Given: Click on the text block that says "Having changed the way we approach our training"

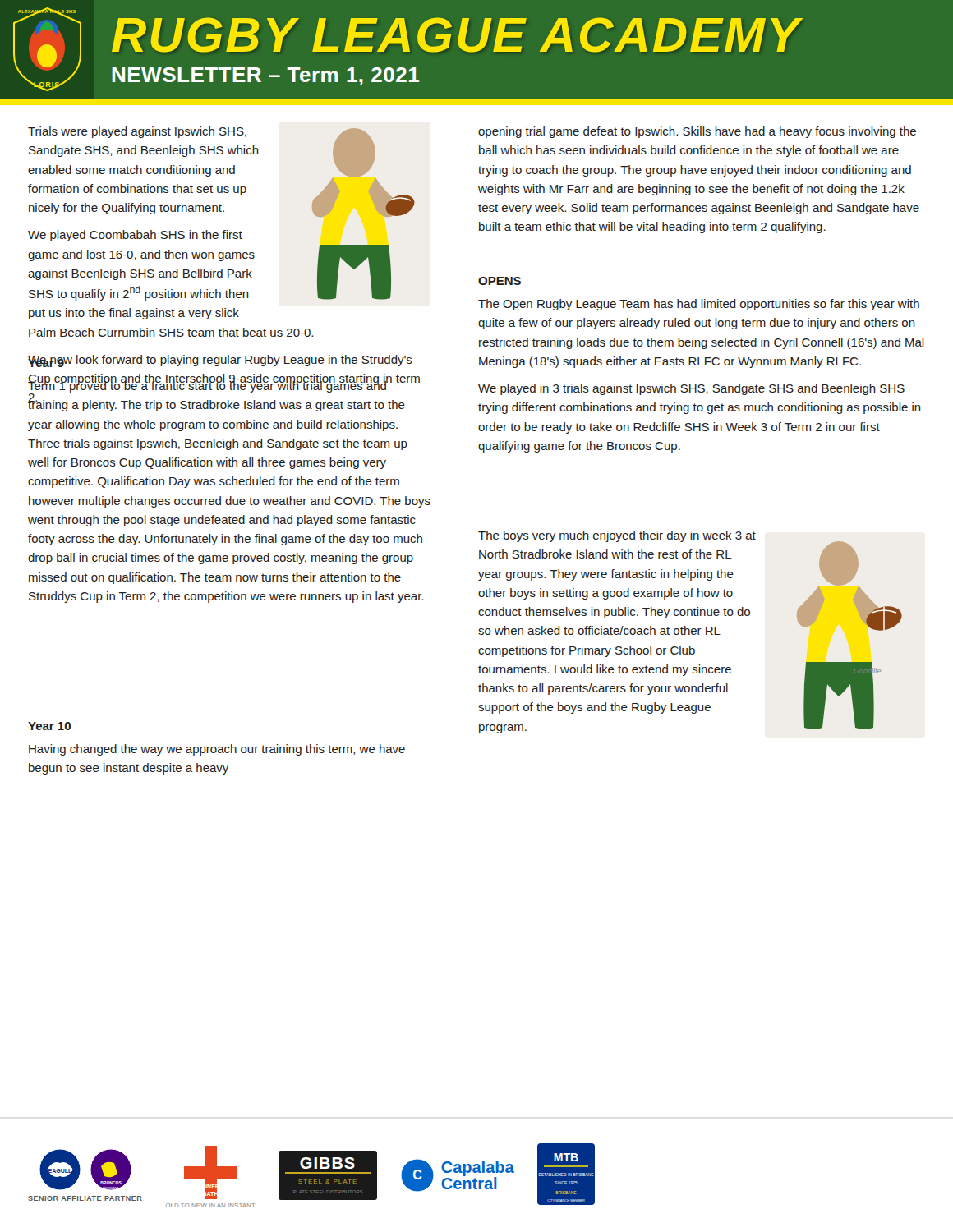Looking at the screenshot, I should [x=229, y=758].
